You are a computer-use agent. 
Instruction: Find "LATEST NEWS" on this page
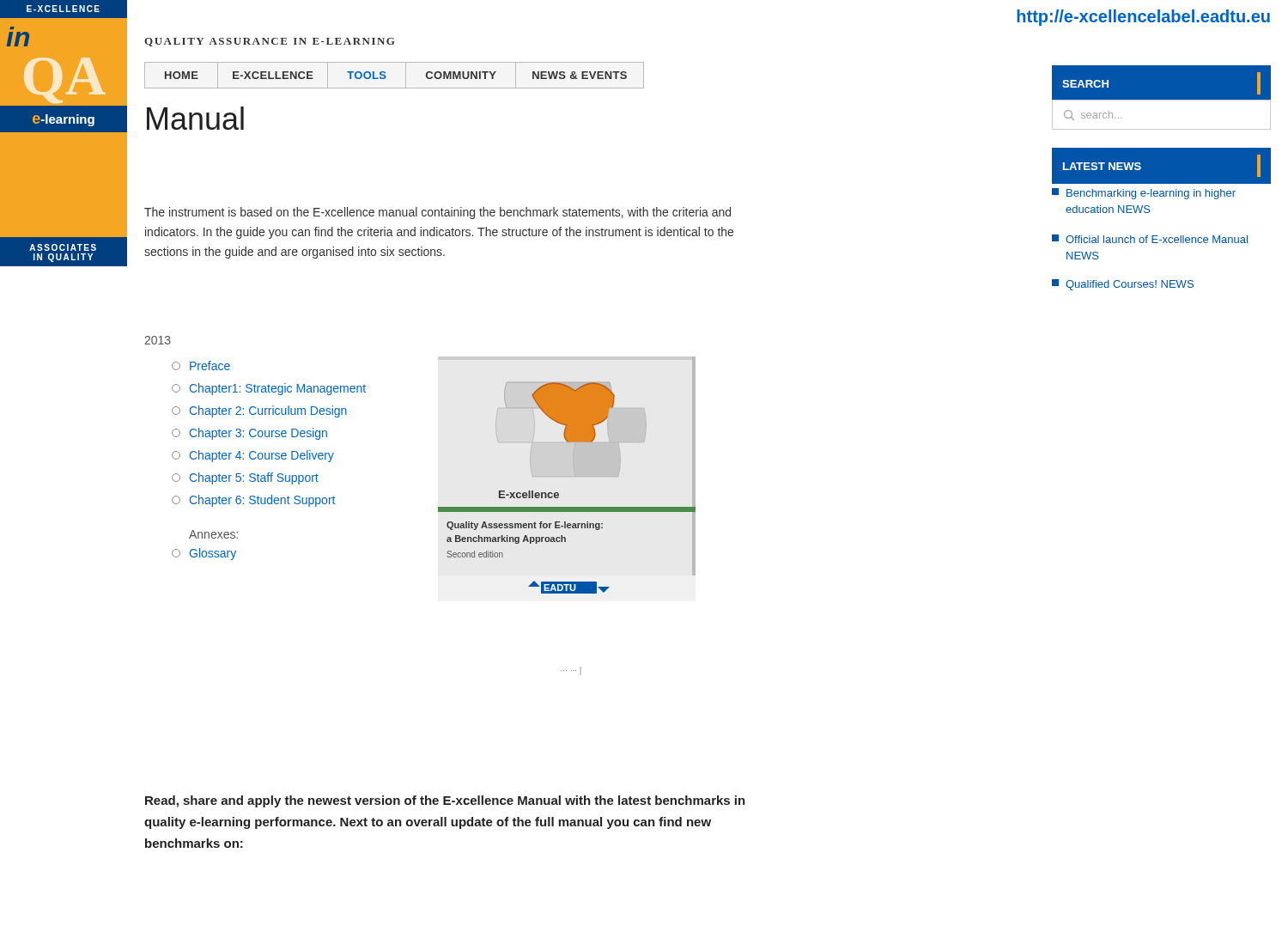pyautogui.click(x=1101, y=165)
